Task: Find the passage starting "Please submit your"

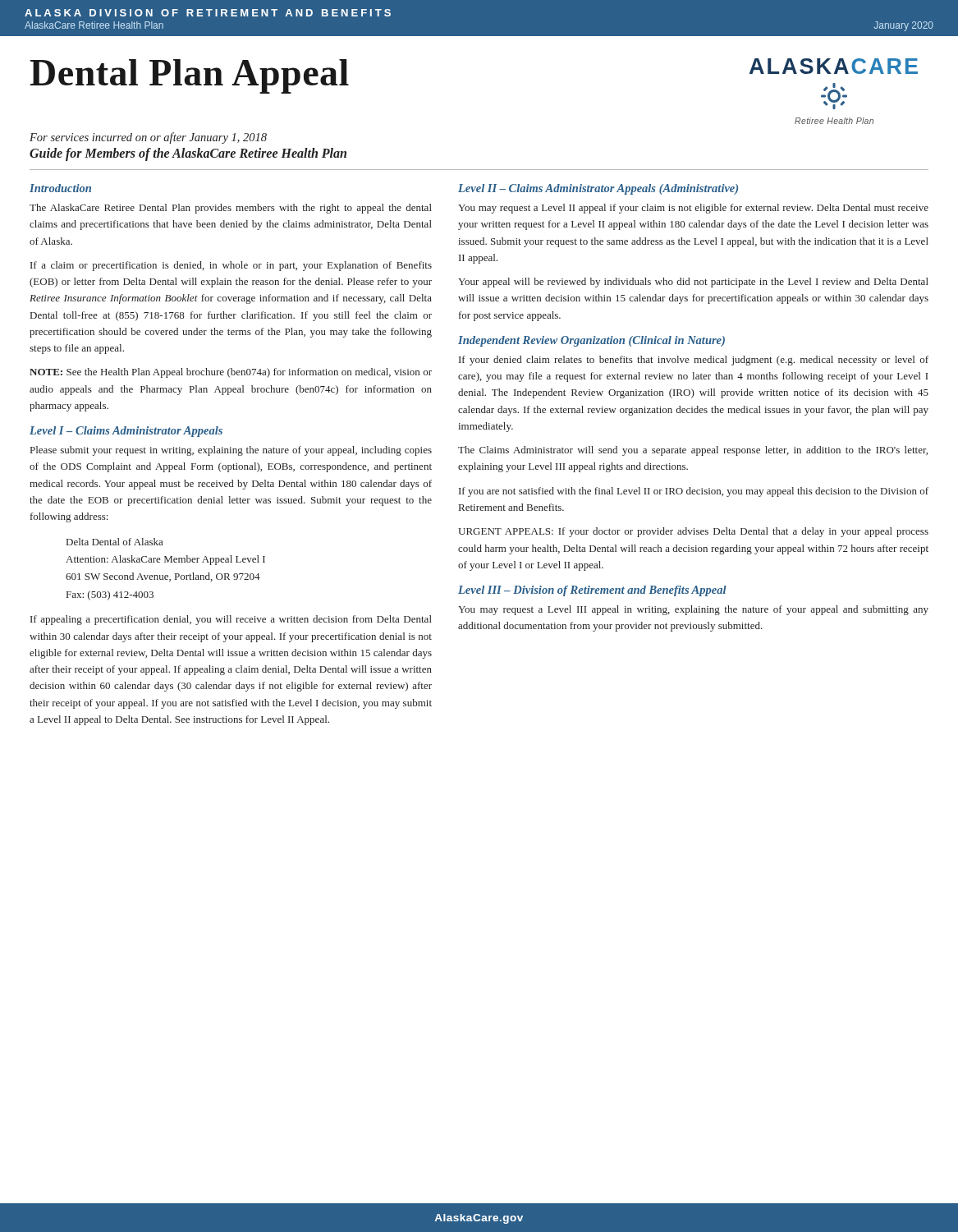Action: pyautogui.click(x=231, y=483)
